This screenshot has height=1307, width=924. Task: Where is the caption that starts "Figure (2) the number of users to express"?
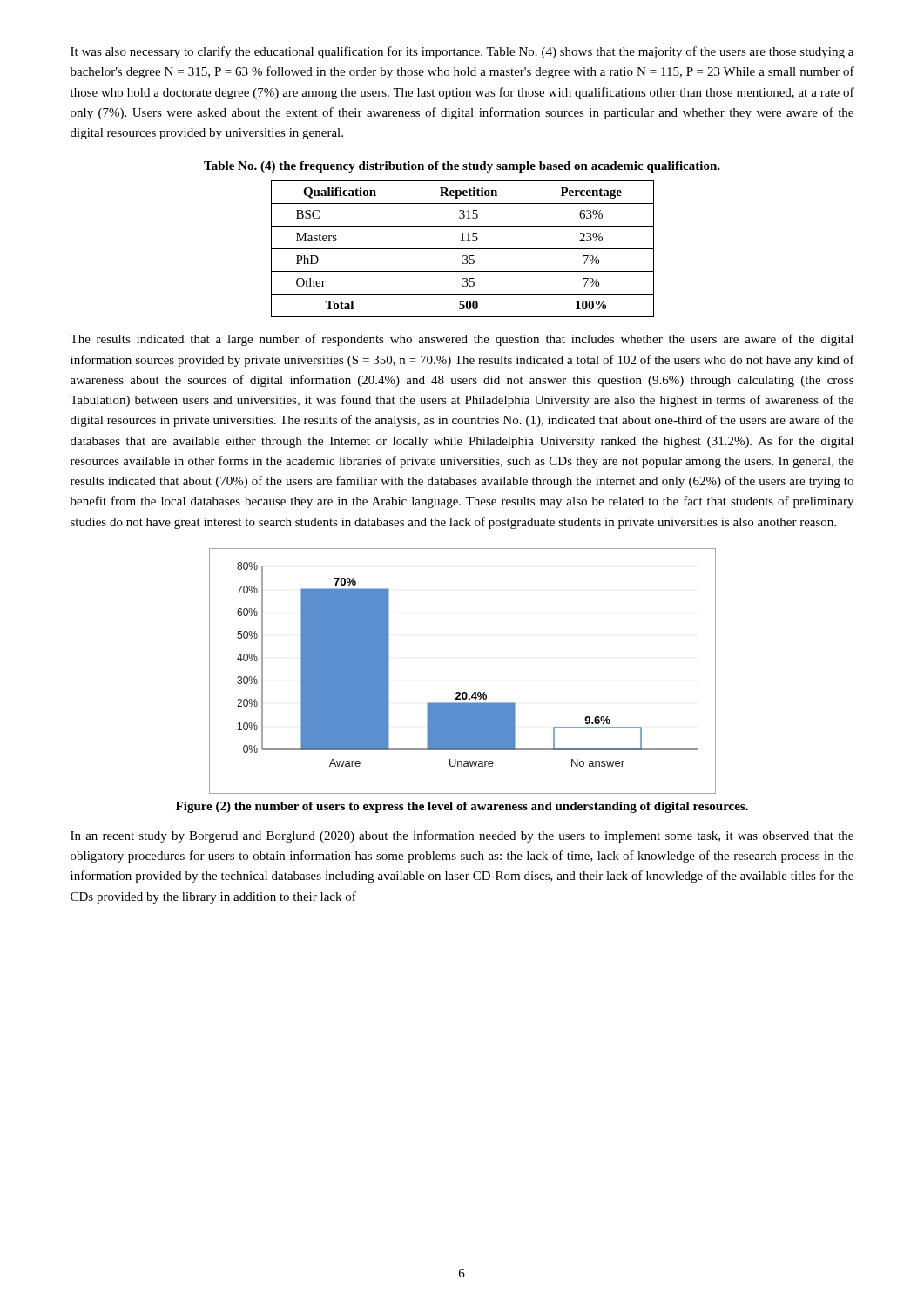[x=462, y=806]
